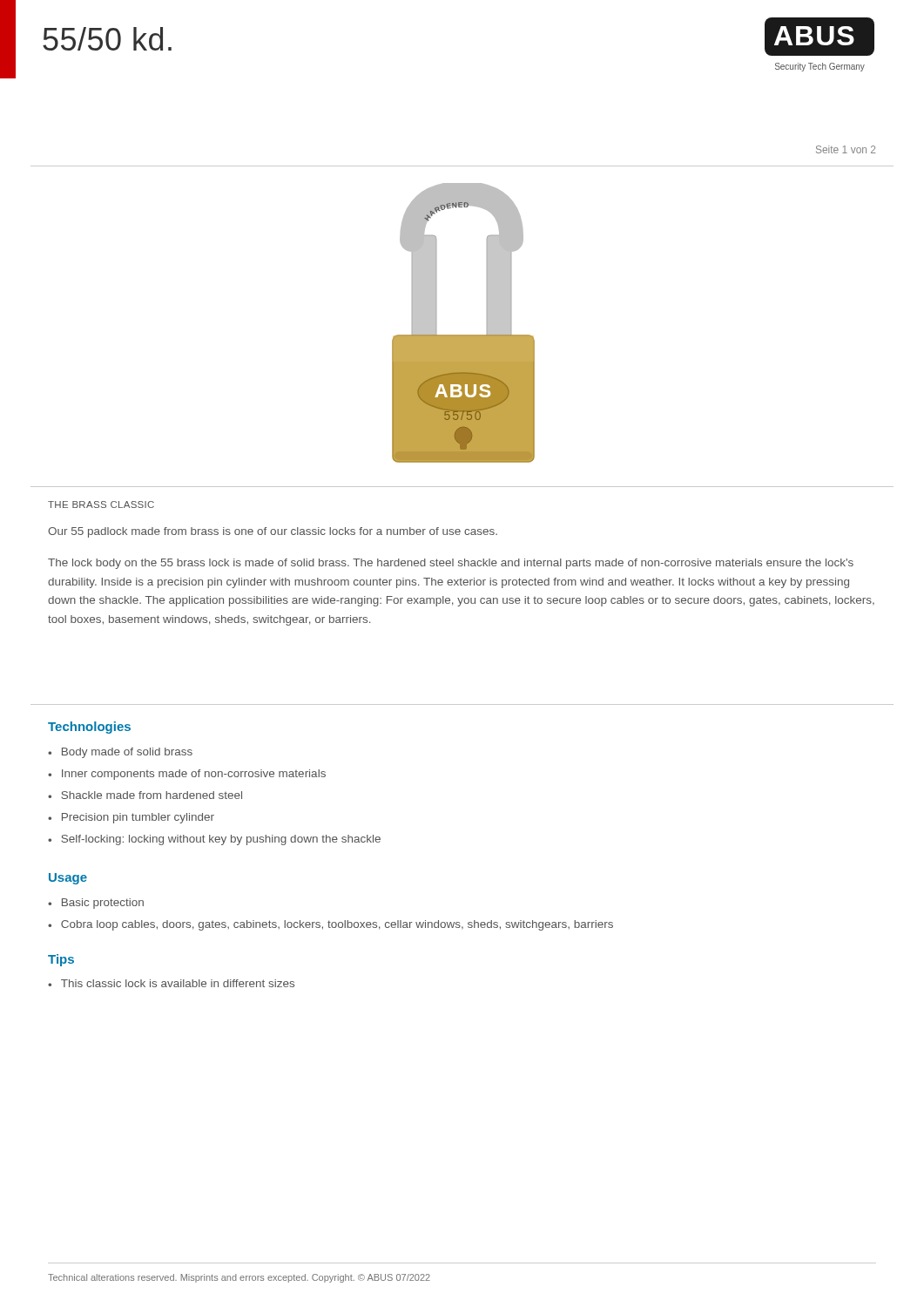The image size is (924, 1307).
Task: Click the title
Action: point(108,40)
